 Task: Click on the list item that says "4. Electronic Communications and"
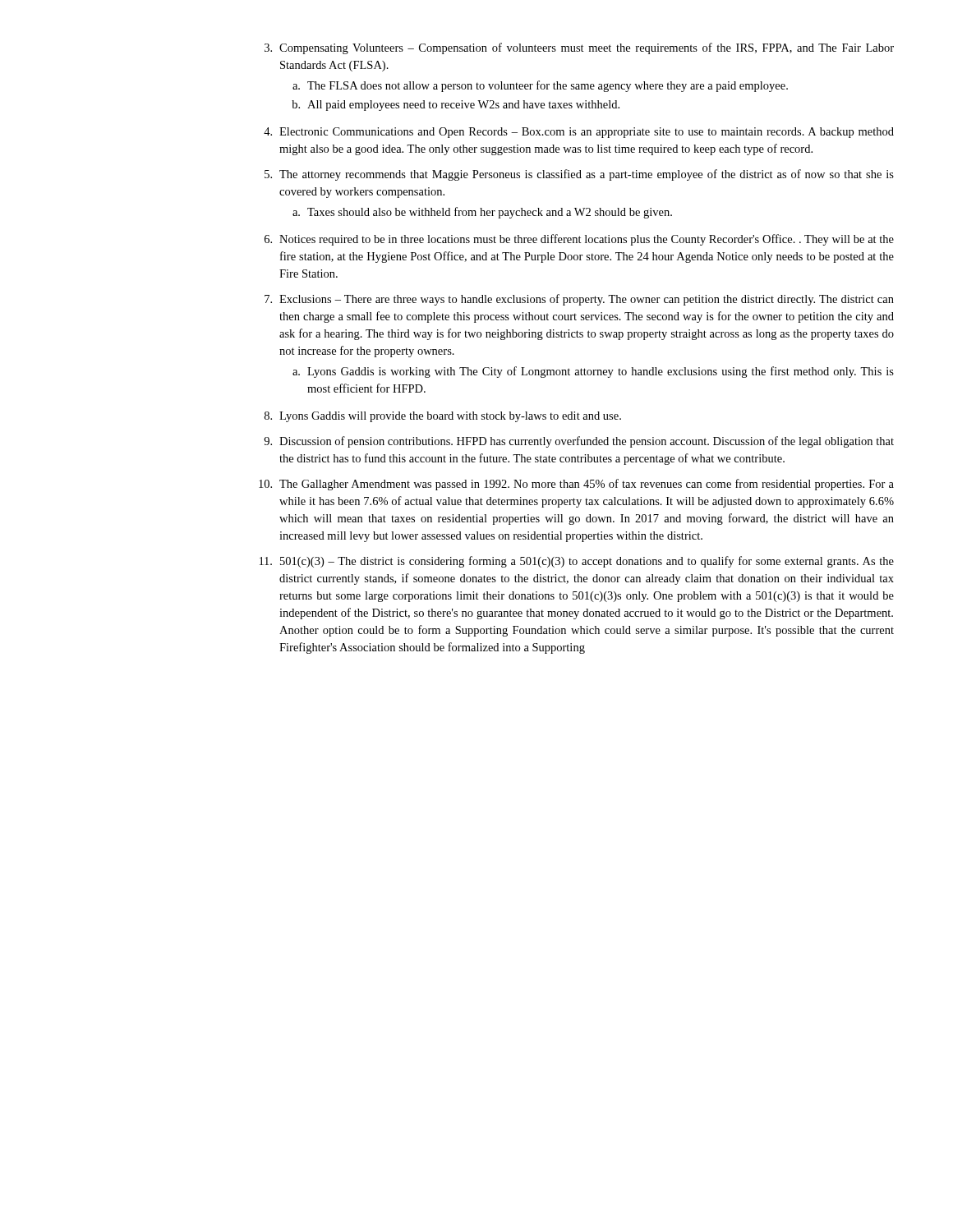pyautogui.click(x=570, y=141)
